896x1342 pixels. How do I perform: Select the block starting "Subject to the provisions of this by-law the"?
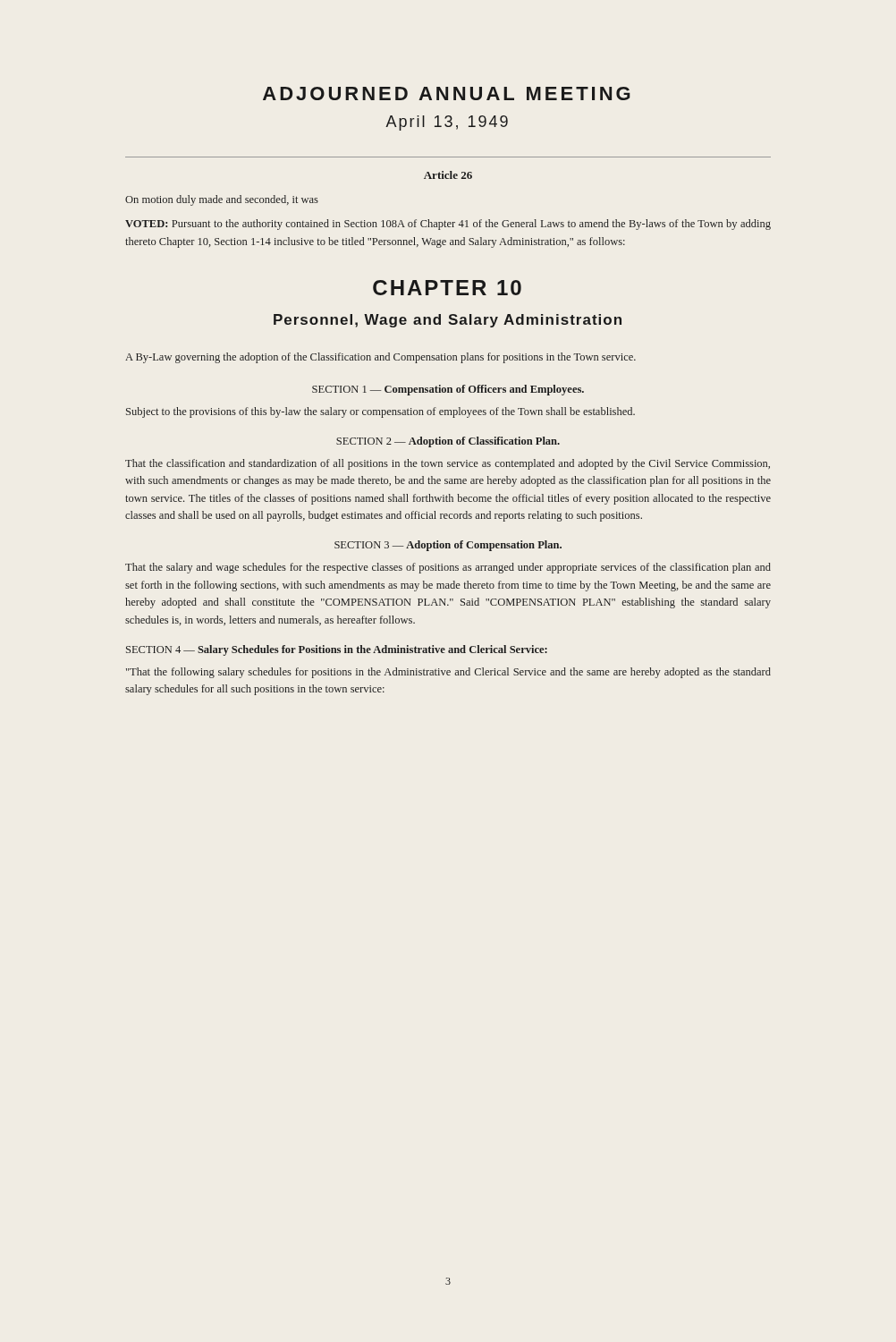tap(380, 411)
